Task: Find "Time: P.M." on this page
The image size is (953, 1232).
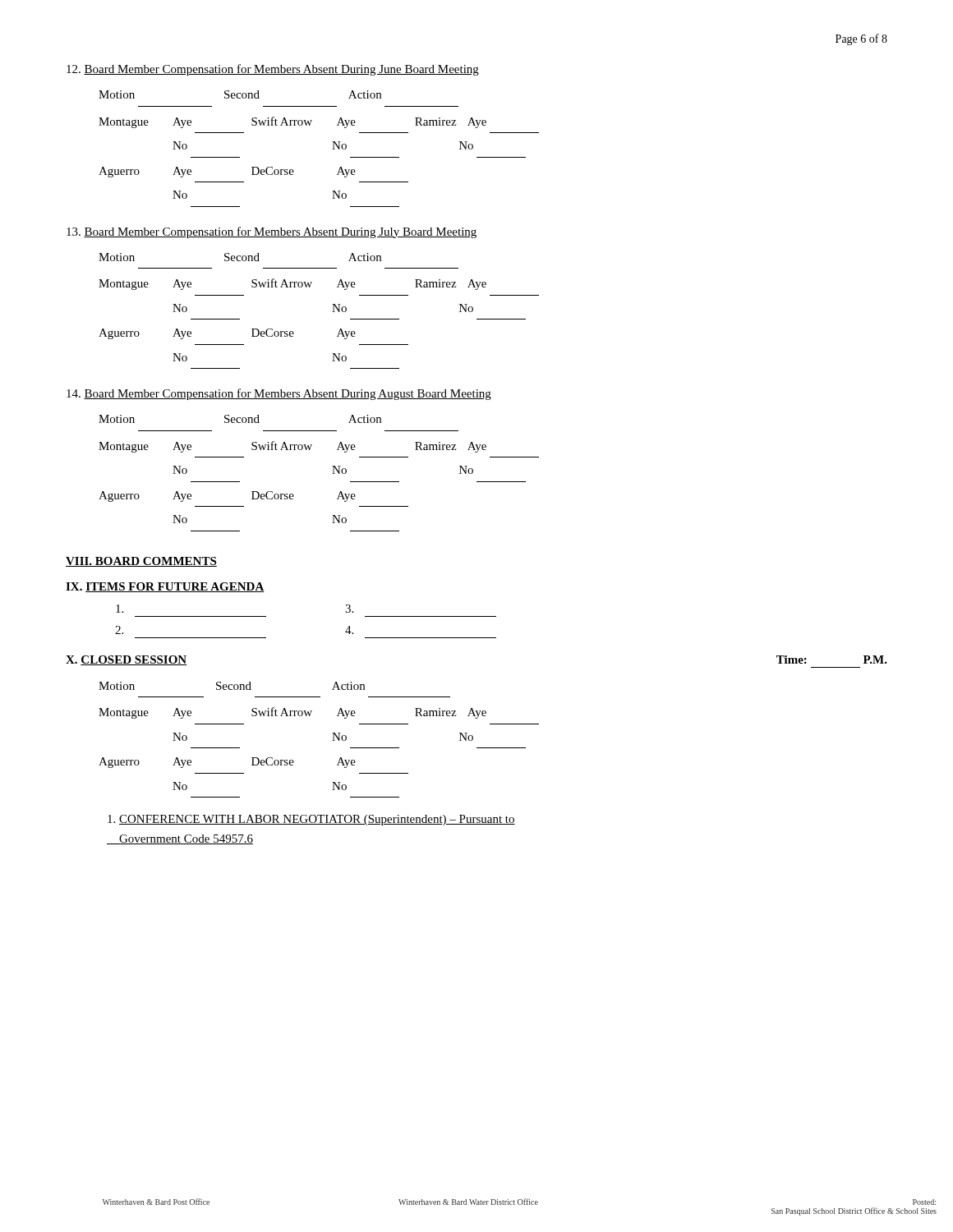Action: tap(832, 659)
